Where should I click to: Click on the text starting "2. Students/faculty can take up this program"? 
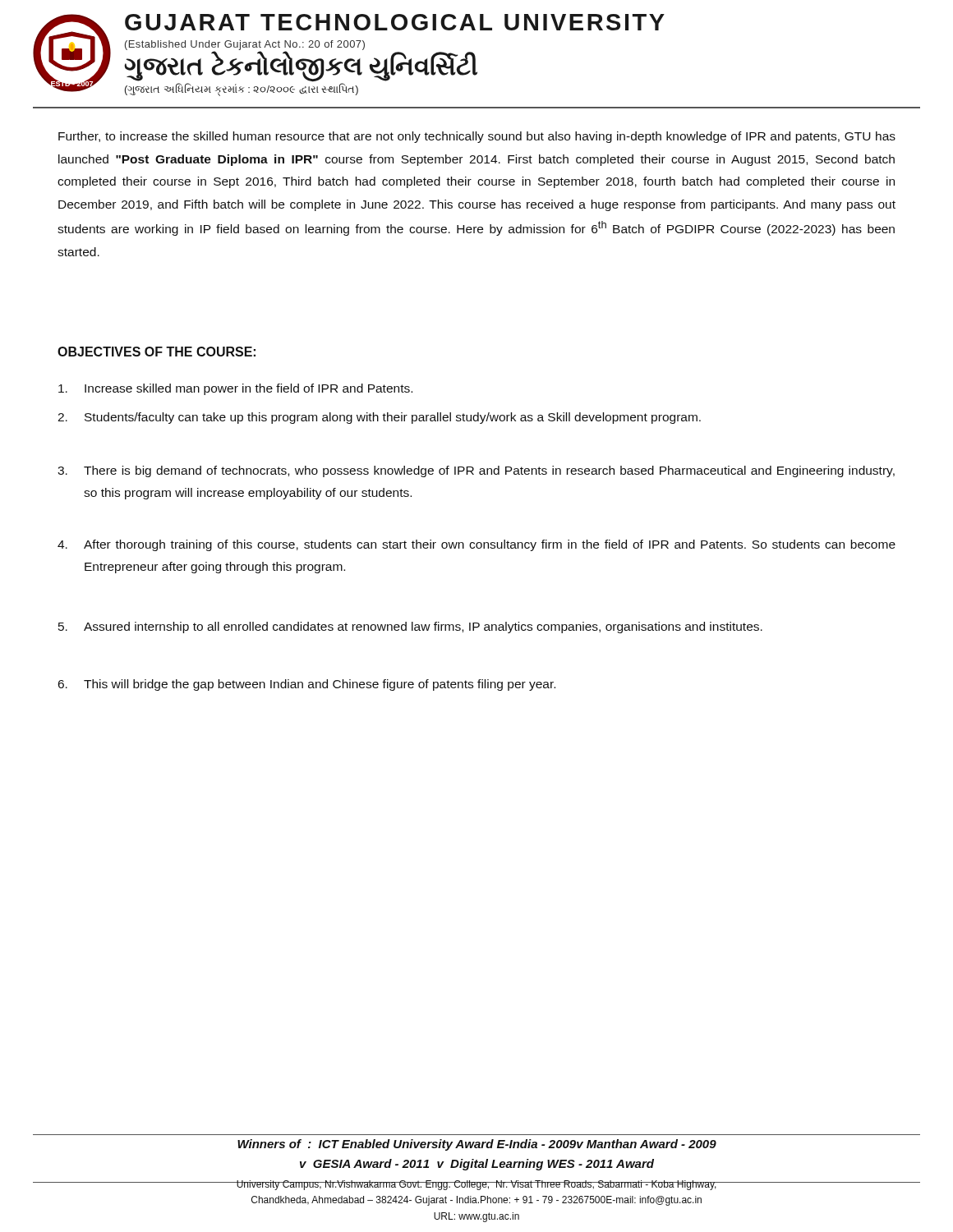point(476,418)
